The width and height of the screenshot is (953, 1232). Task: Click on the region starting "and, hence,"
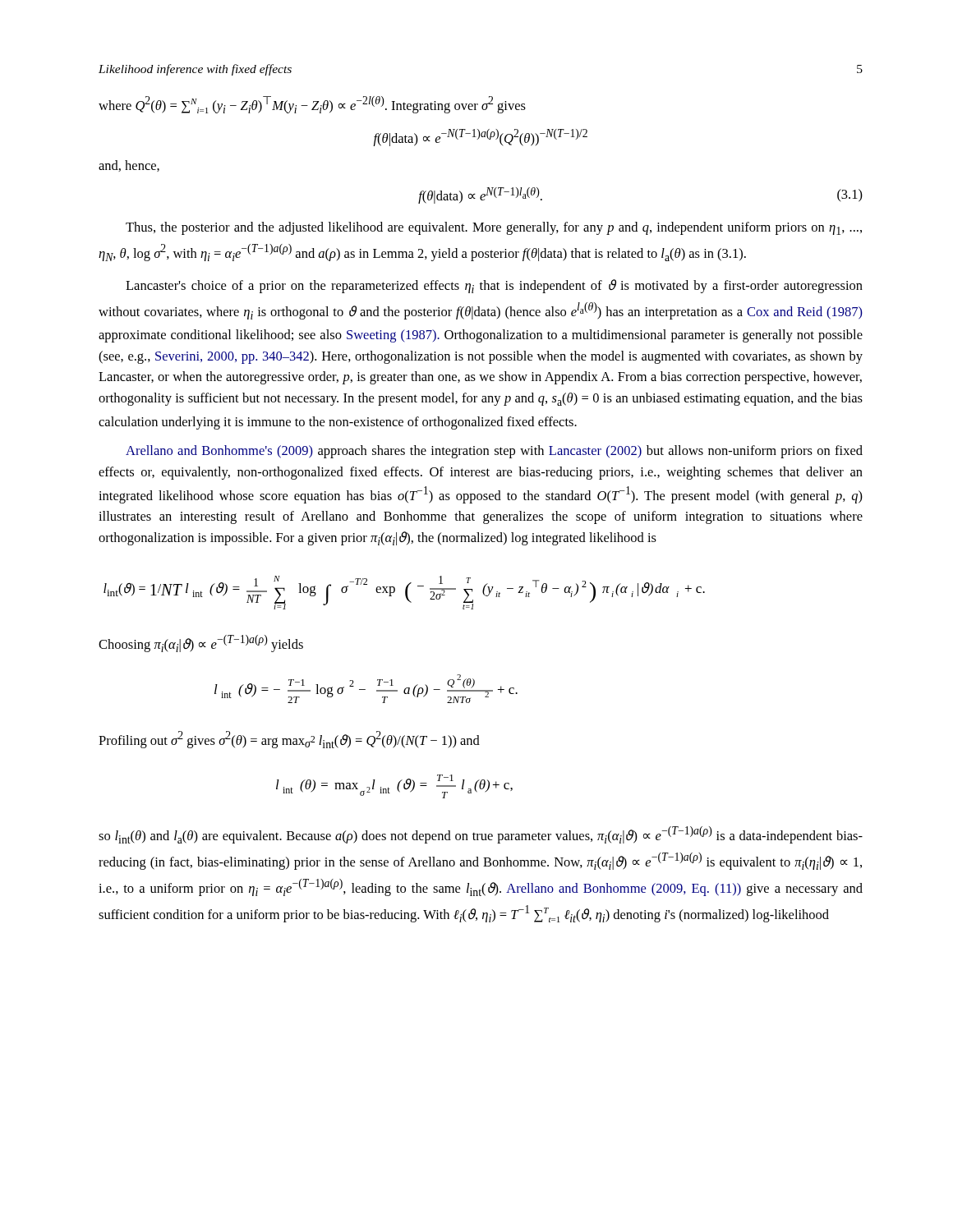click(129, 166)
